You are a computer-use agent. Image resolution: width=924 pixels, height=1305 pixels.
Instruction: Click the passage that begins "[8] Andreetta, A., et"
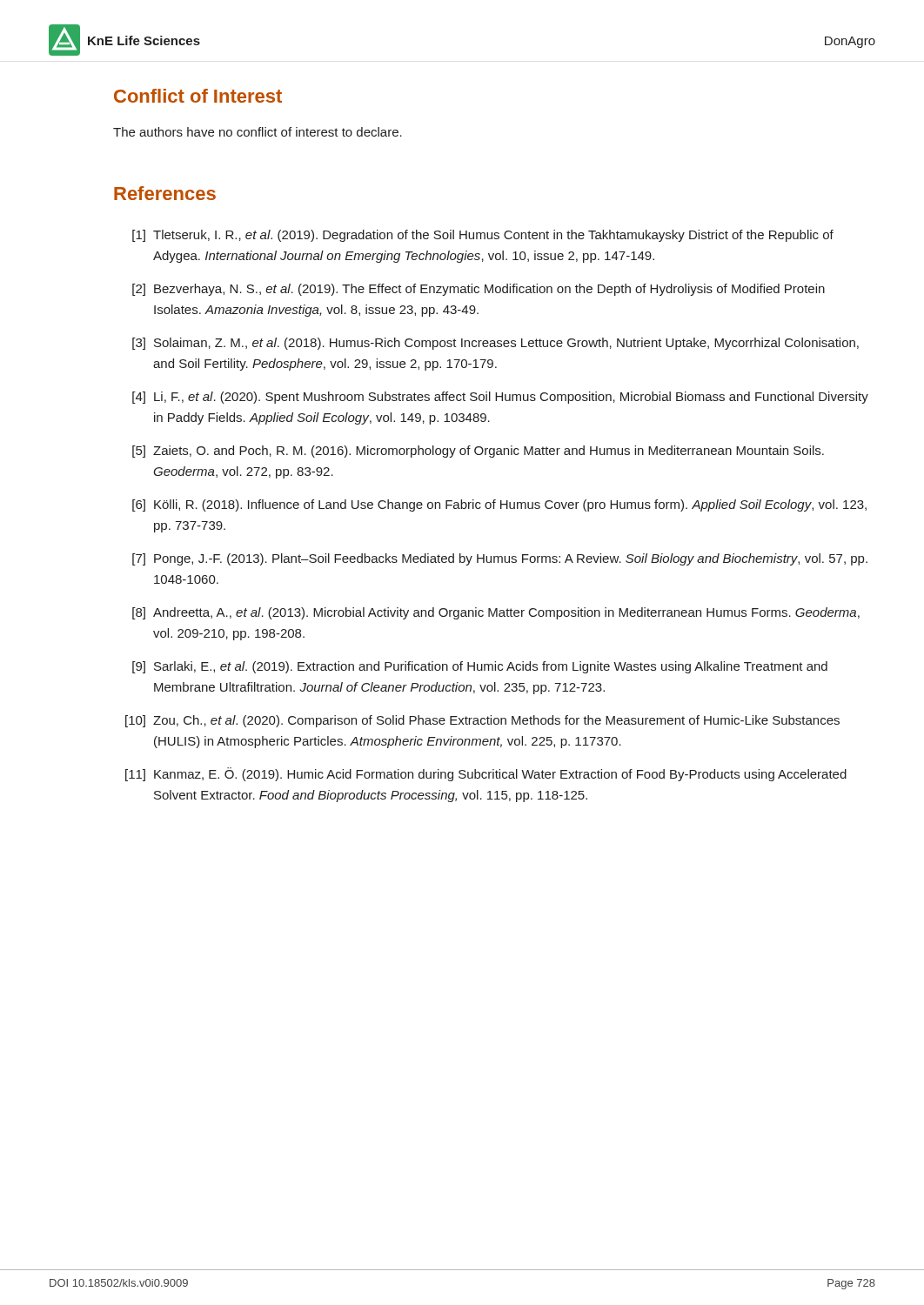[494, 623]
